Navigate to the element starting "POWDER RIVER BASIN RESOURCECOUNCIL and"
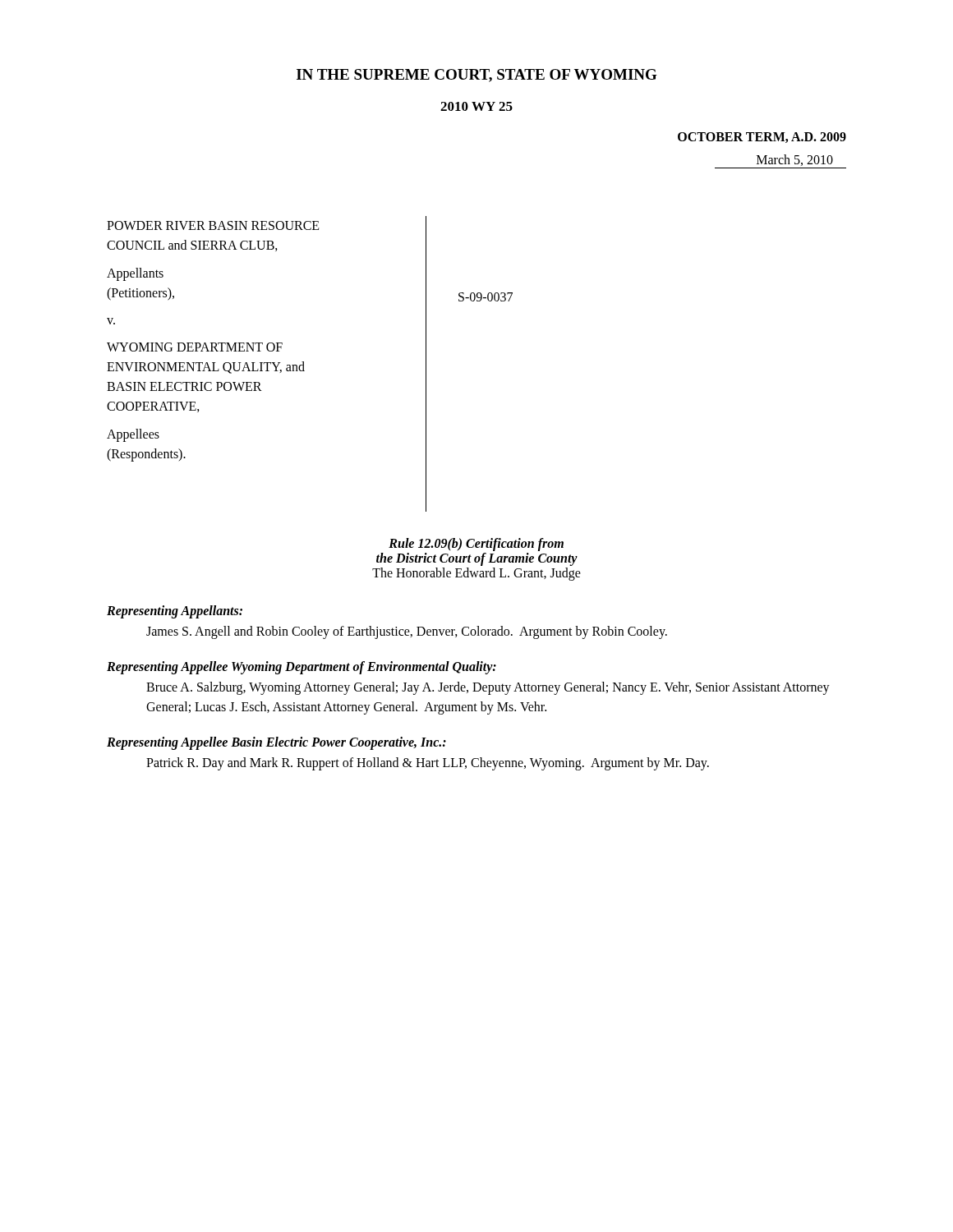953x1232 pixels. [x=213, y=235]
